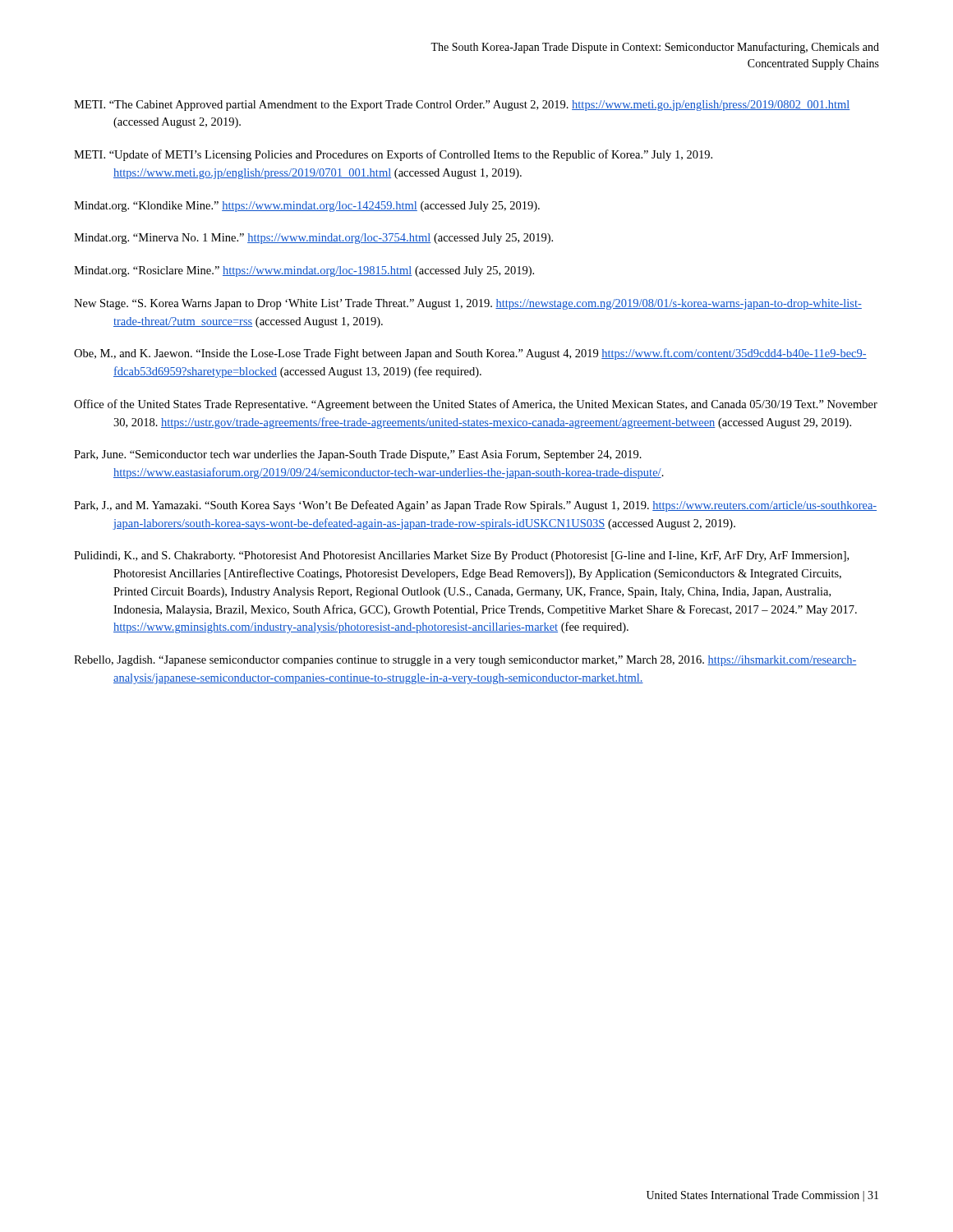Select the list item containing "Obe, M., and K. Jaewon. “Inside"
The image size is (953, 1232).
coord(470,362)
